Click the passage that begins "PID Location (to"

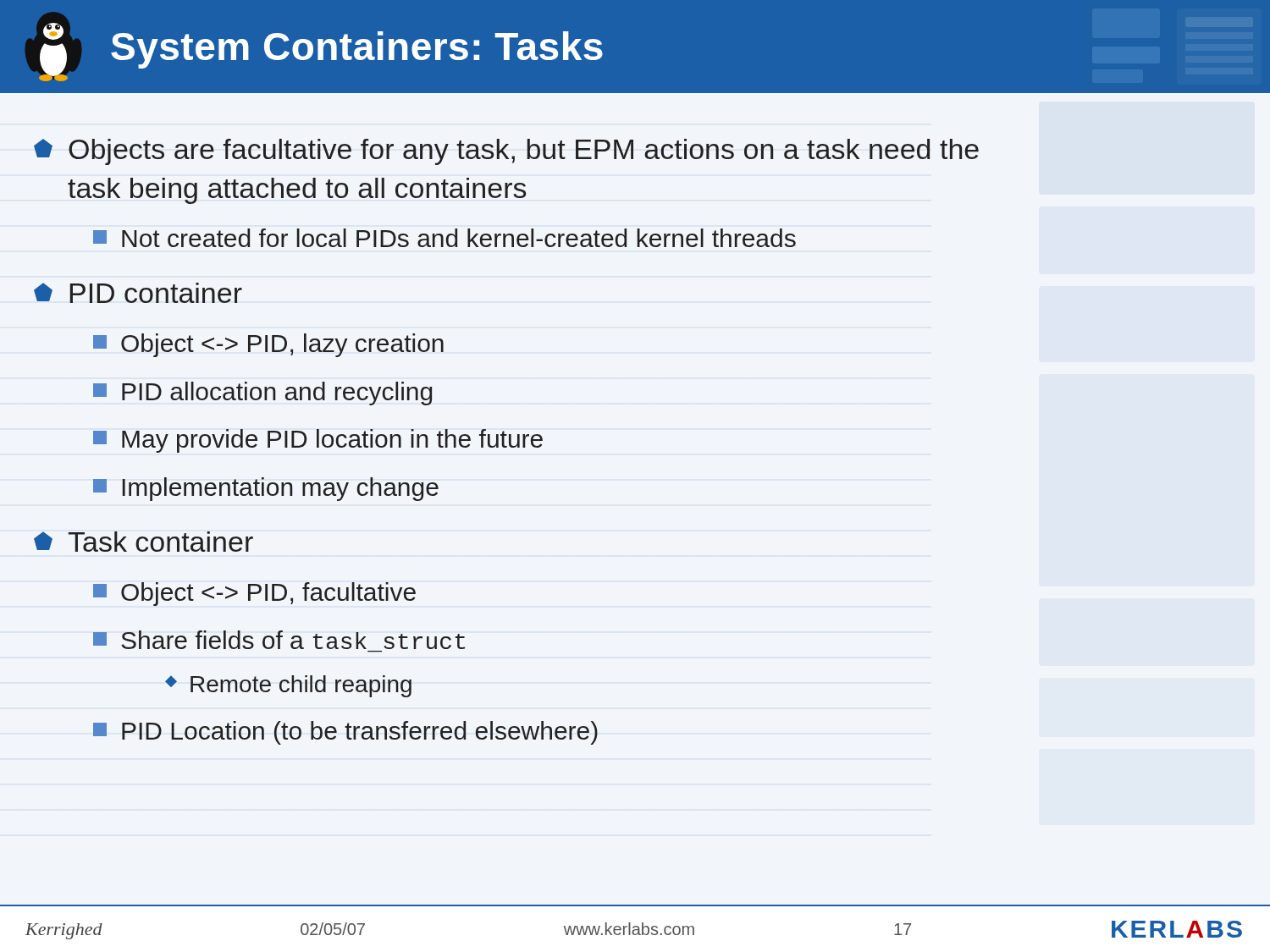[x=346, y=732]
